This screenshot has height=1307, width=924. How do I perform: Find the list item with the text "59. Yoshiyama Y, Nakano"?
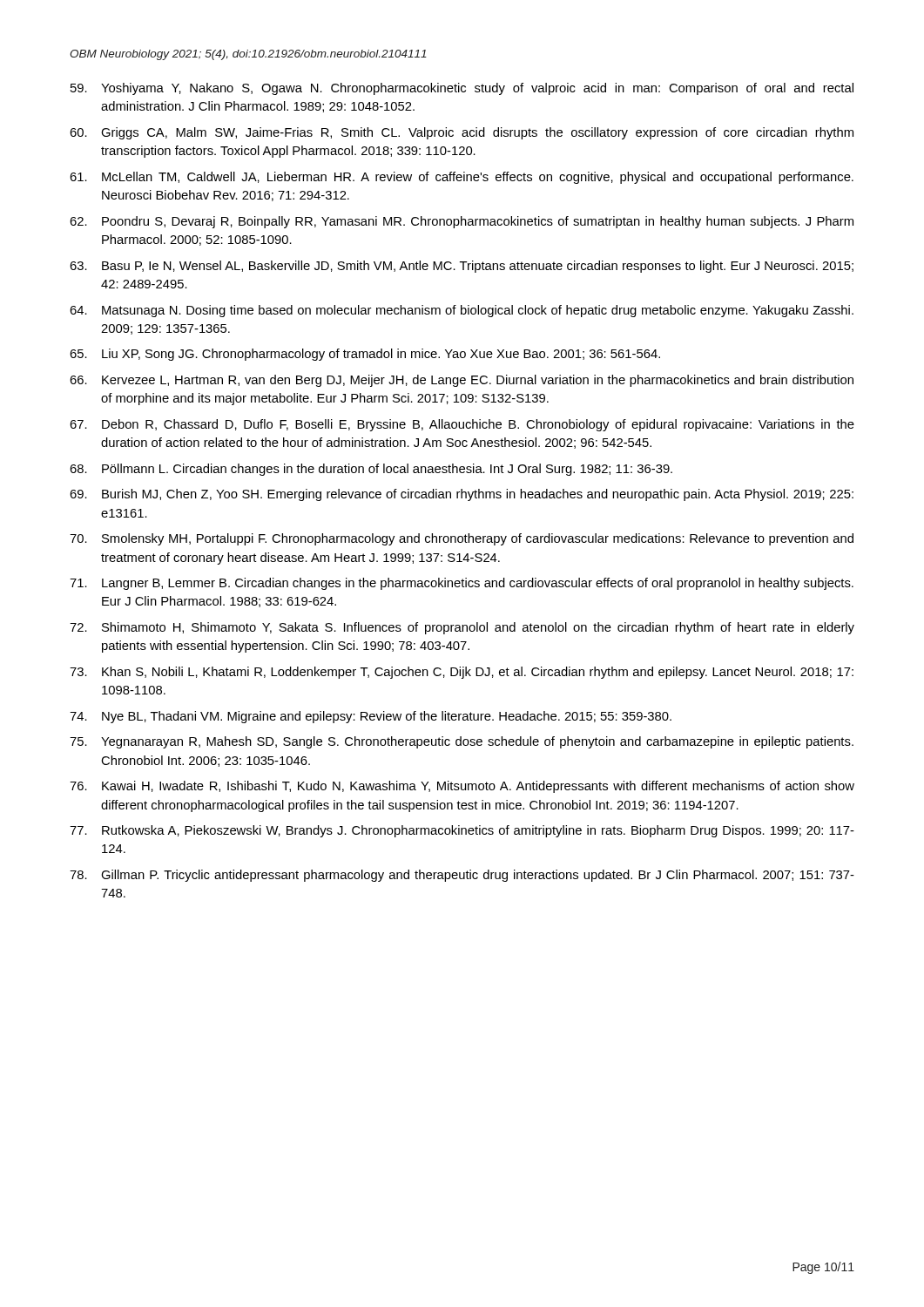(462, 98)
